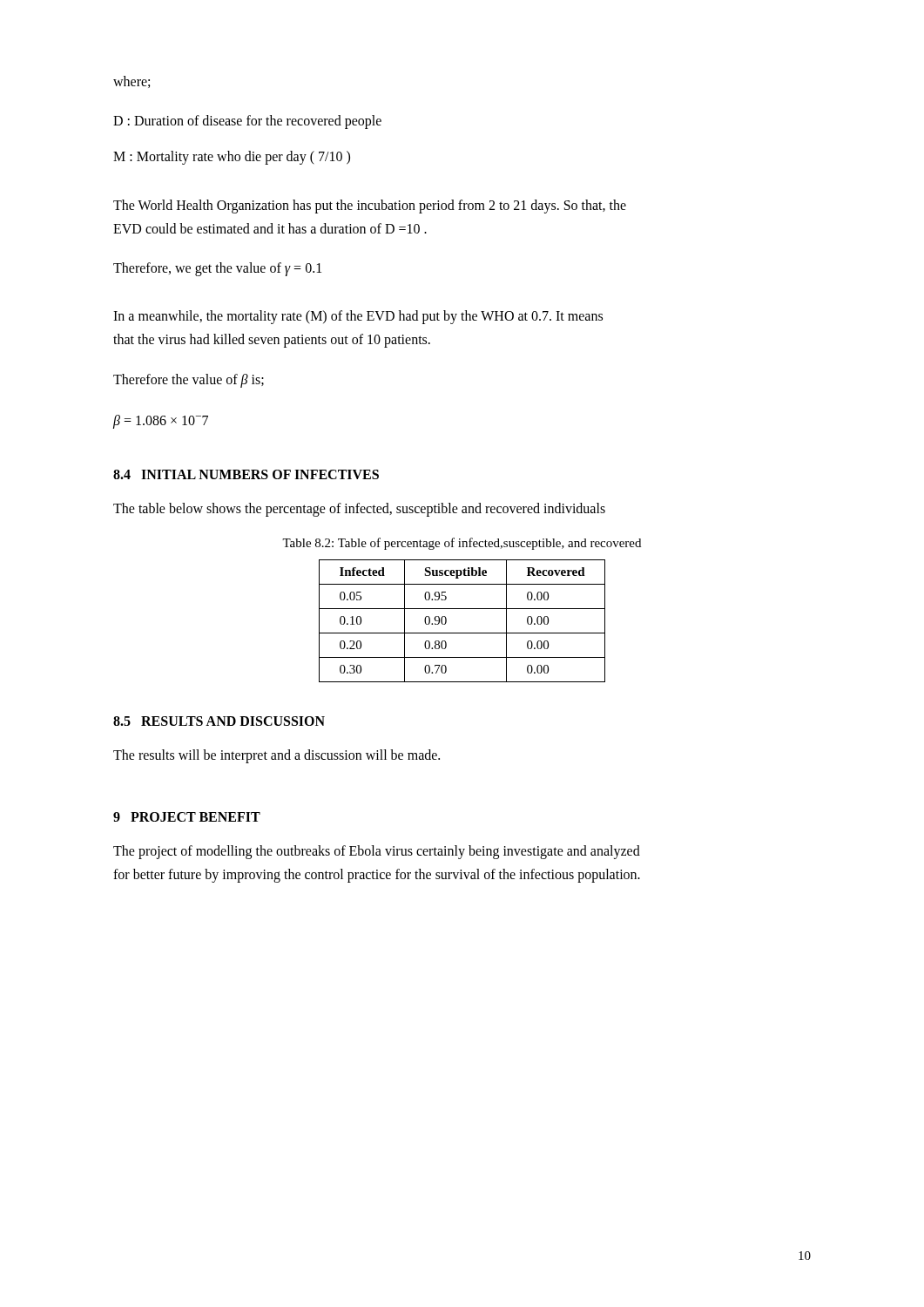
Task: Navigate to the text starting "The results will be interpret and a"
Action: click(277, 755)
